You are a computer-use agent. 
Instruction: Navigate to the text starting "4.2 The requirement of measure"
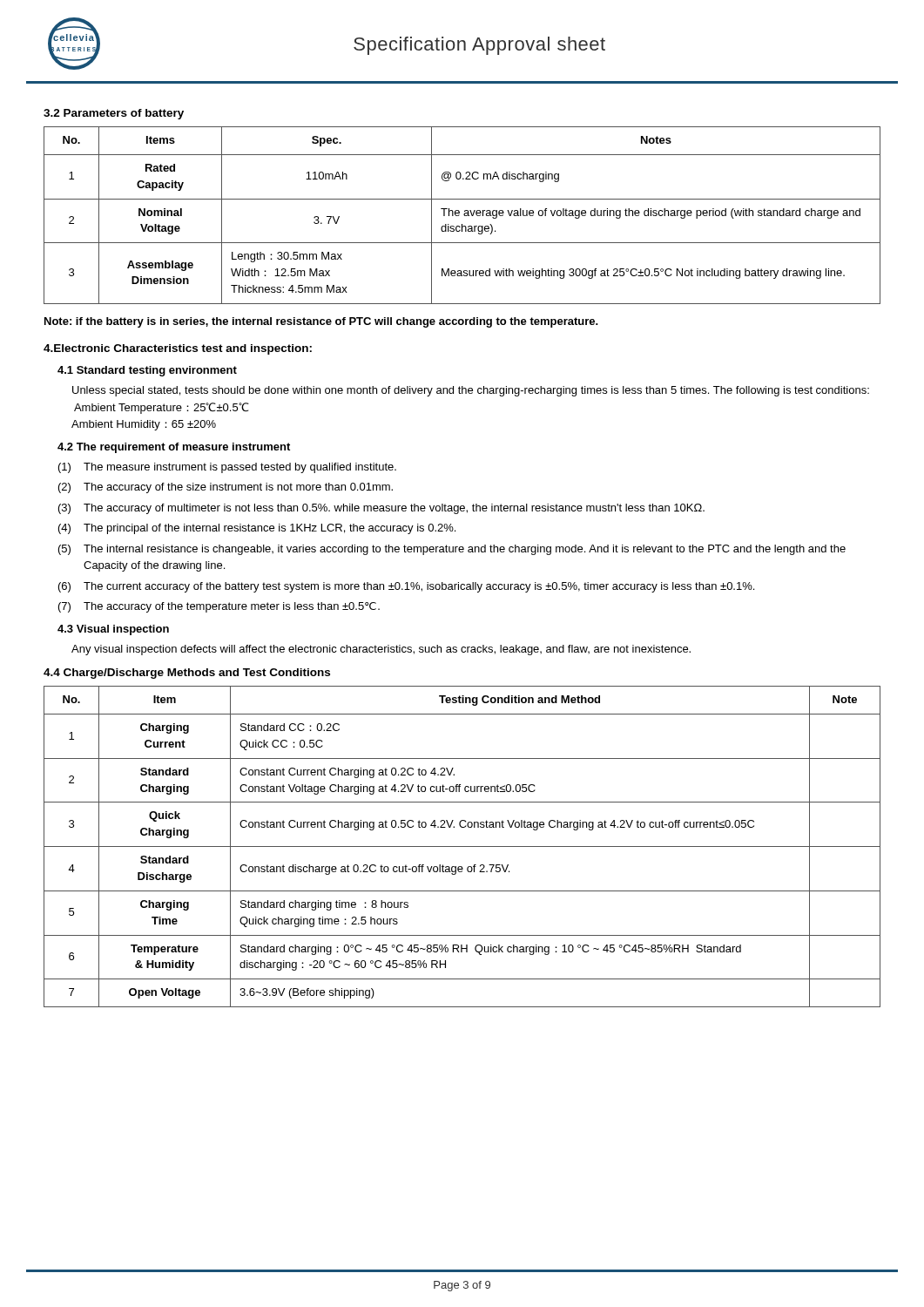click(x=174, y=446)
